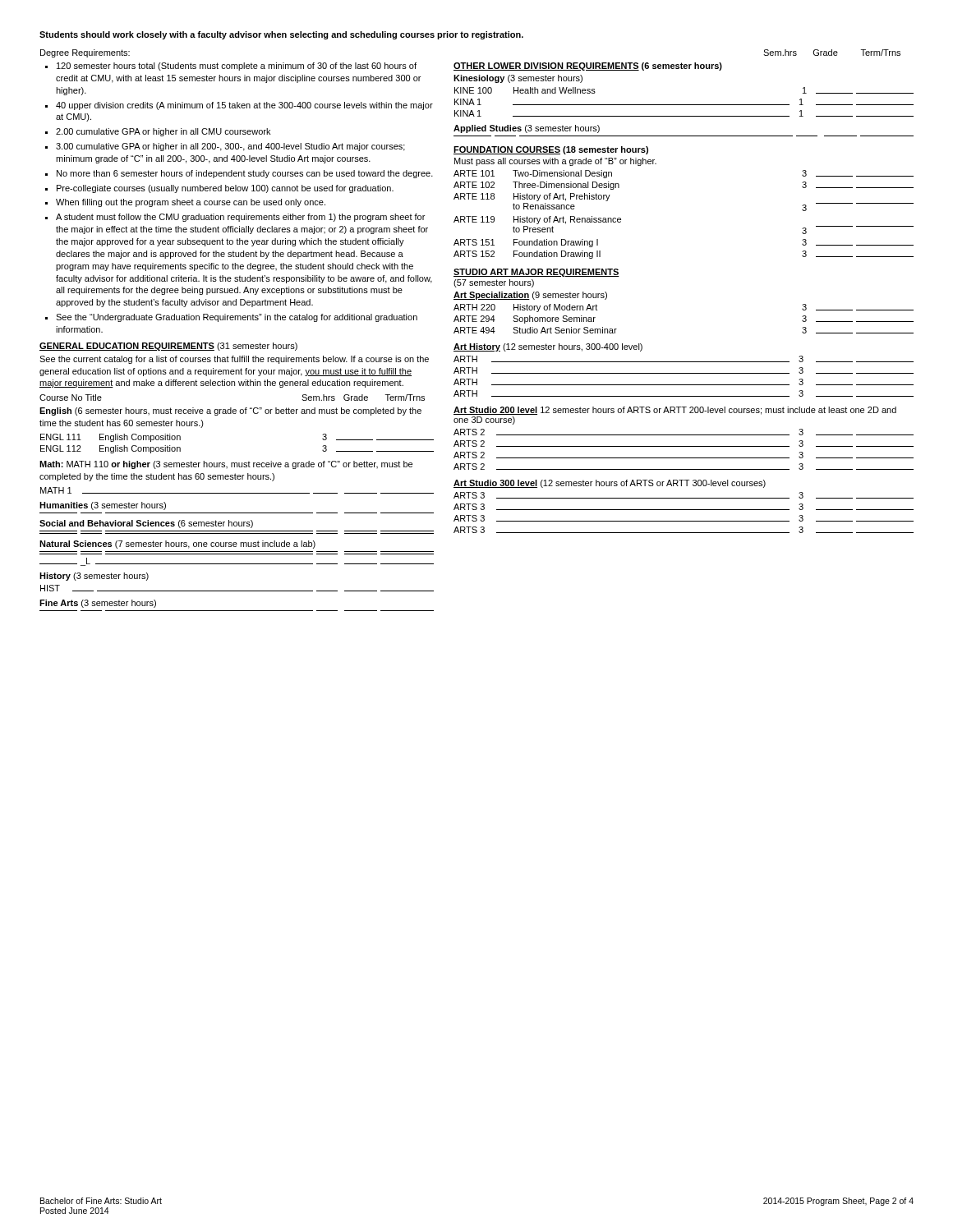Find the table that mentions "ARTS 2 3 ARTS"
953x1232 pixels.
[684, 449]
